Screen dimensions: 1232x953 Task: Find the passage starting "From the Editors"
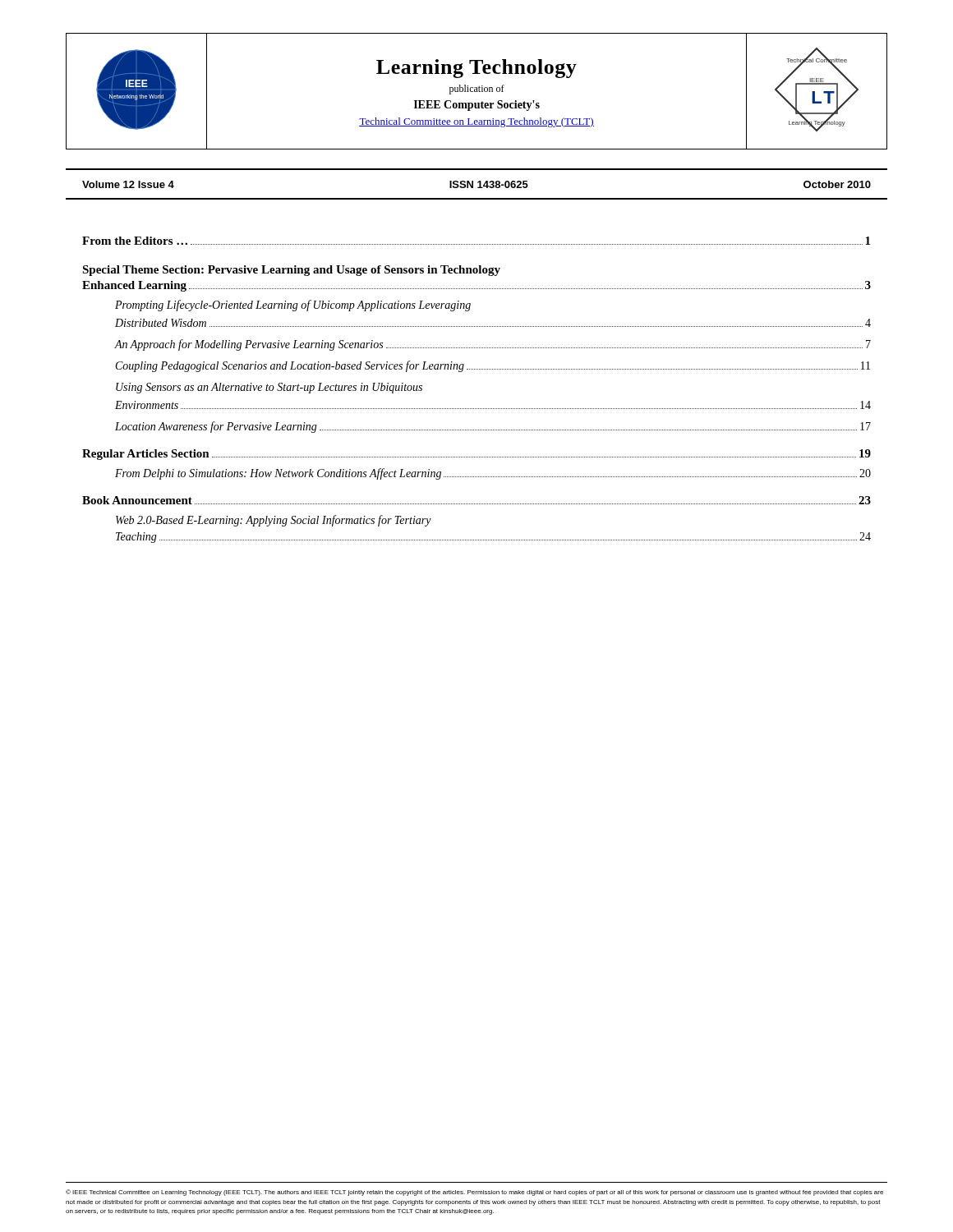(476, 241)
